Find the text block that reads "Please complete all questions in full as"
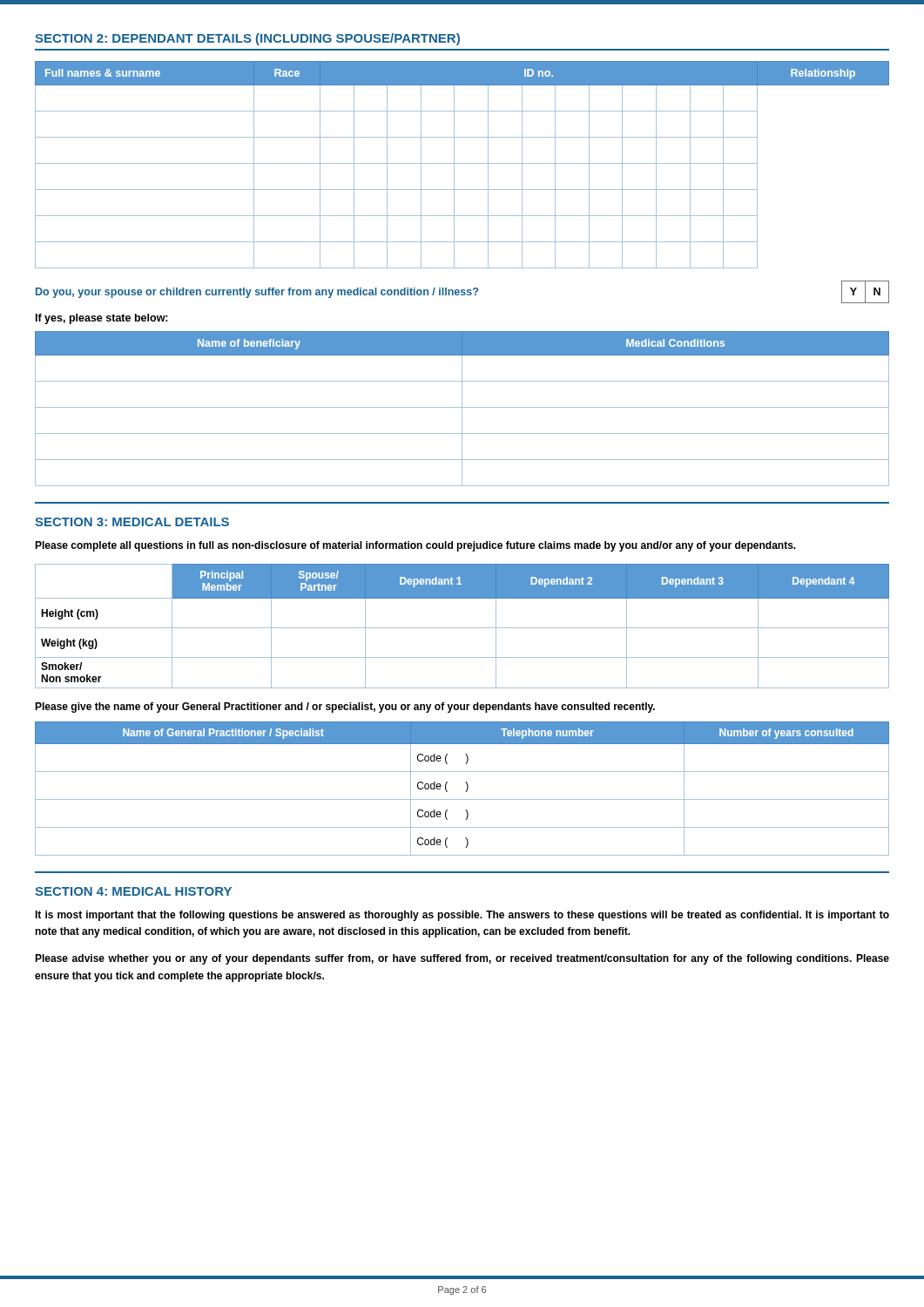 coord(415,545)
